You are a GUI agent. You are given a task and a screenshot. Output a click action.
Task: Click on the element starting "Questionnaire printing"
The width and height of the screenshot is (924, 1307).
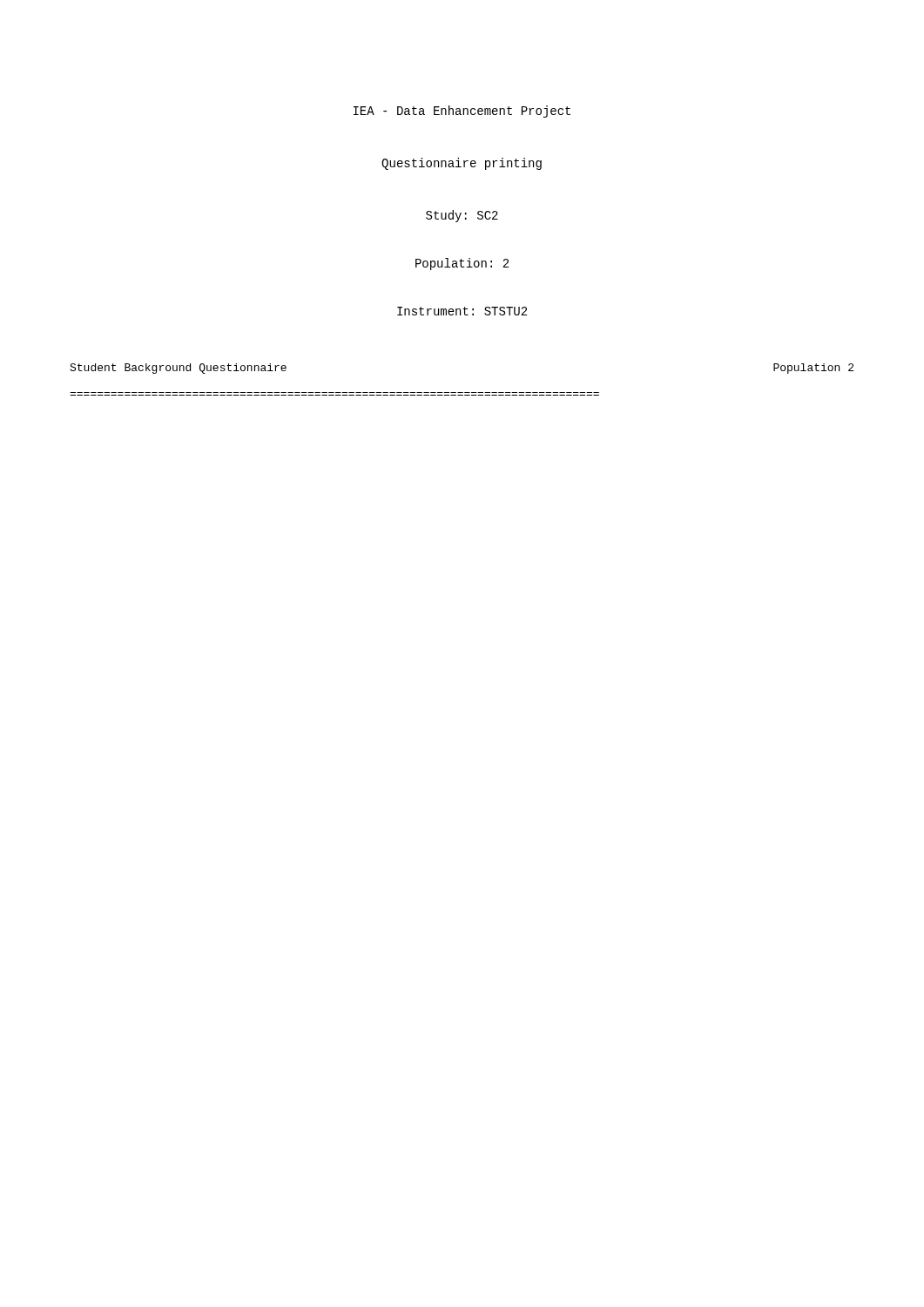click(x=462, y=164)
